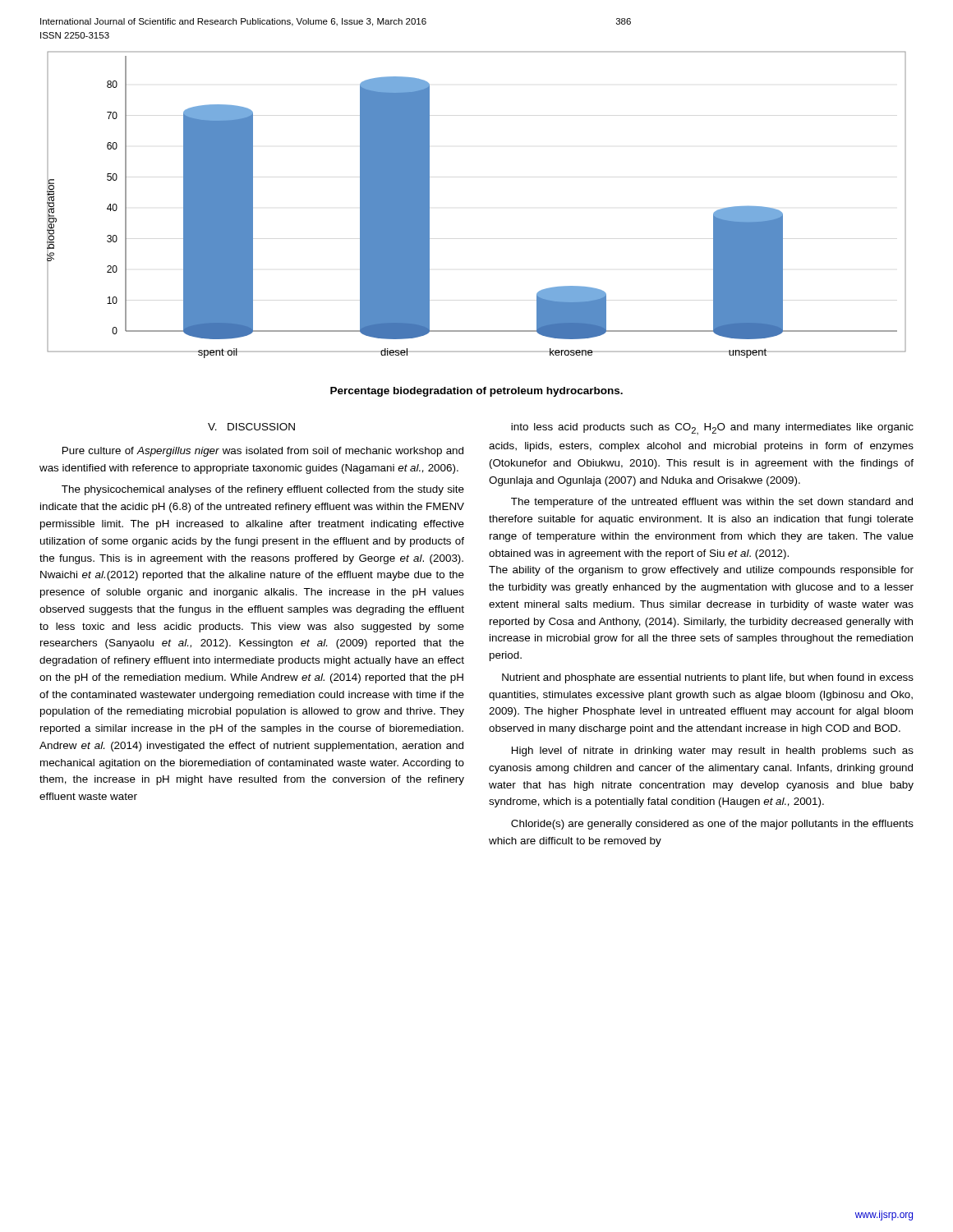Where is the passage that starts "The physicochemical analyses of the refinery effluent collected"?
This screenshot has height=1232, width=953.
click(252, 643)
